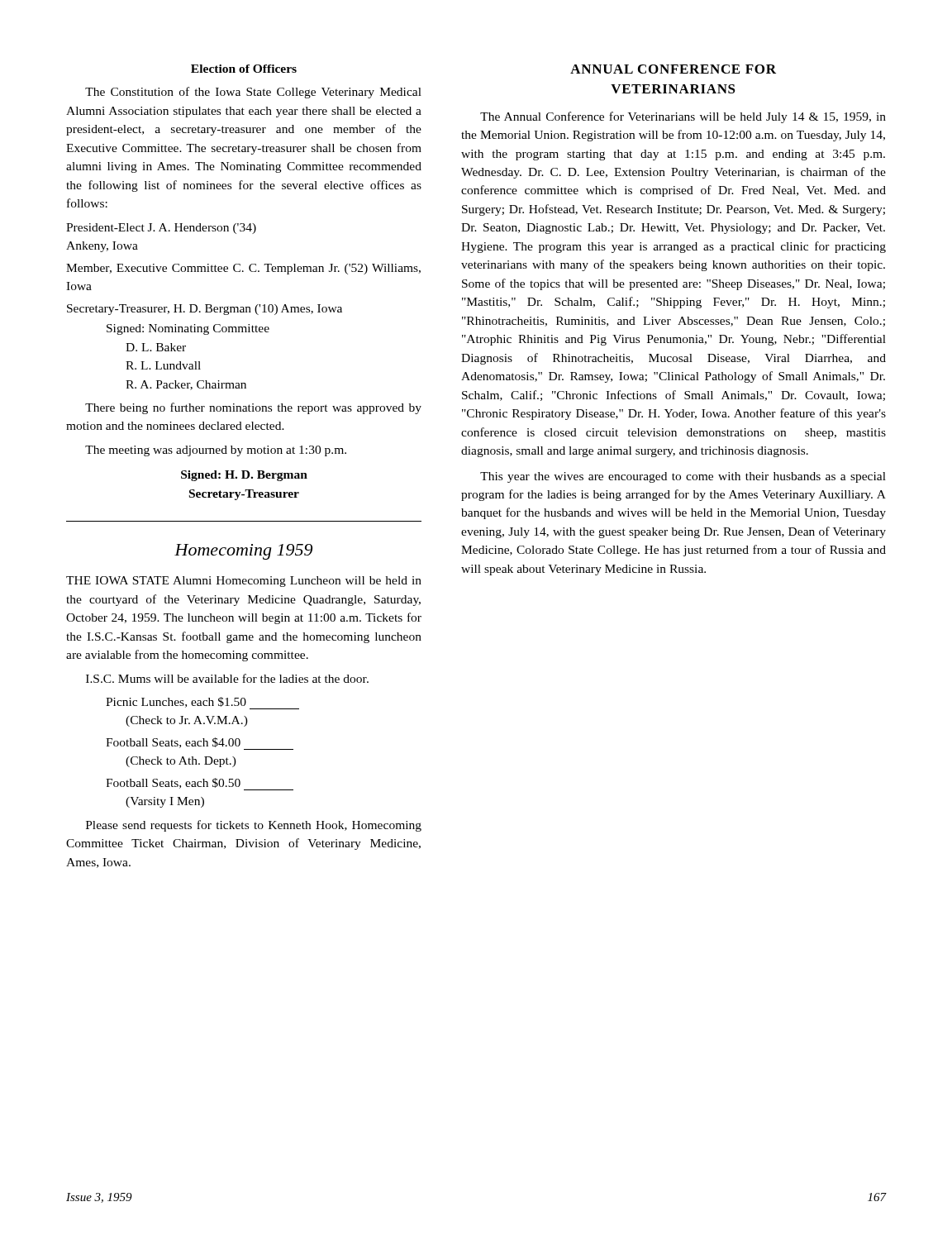The height and width of the screenshot is (1240, 952).
Task: Find "Signed: H. D. Bergman Secretary-Treasurer" on this page
Action: point(244,484)
